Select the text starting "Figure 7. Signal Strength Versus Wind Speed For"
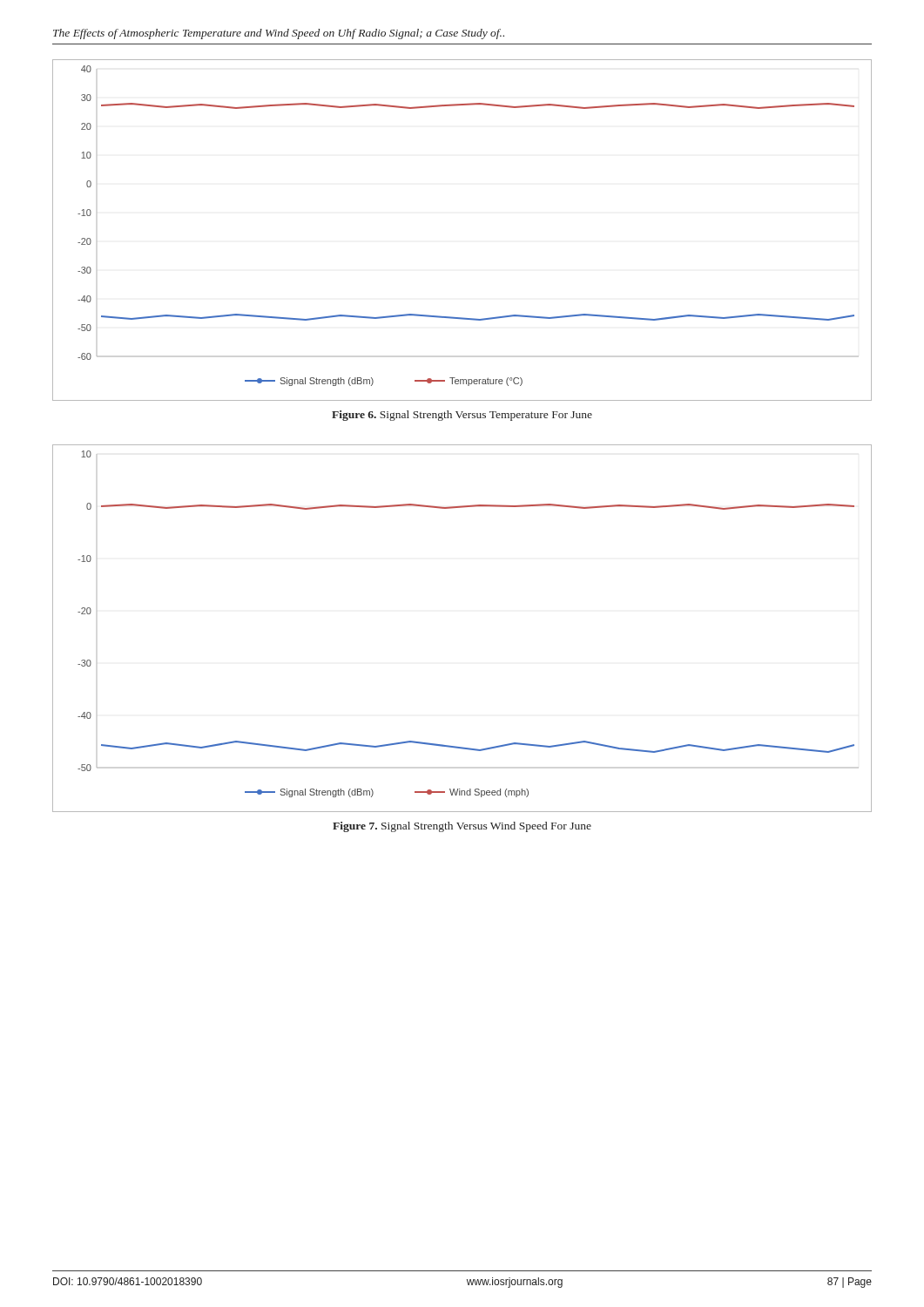This screenshot has width=924, height=1307. click(x=462, y=826)
